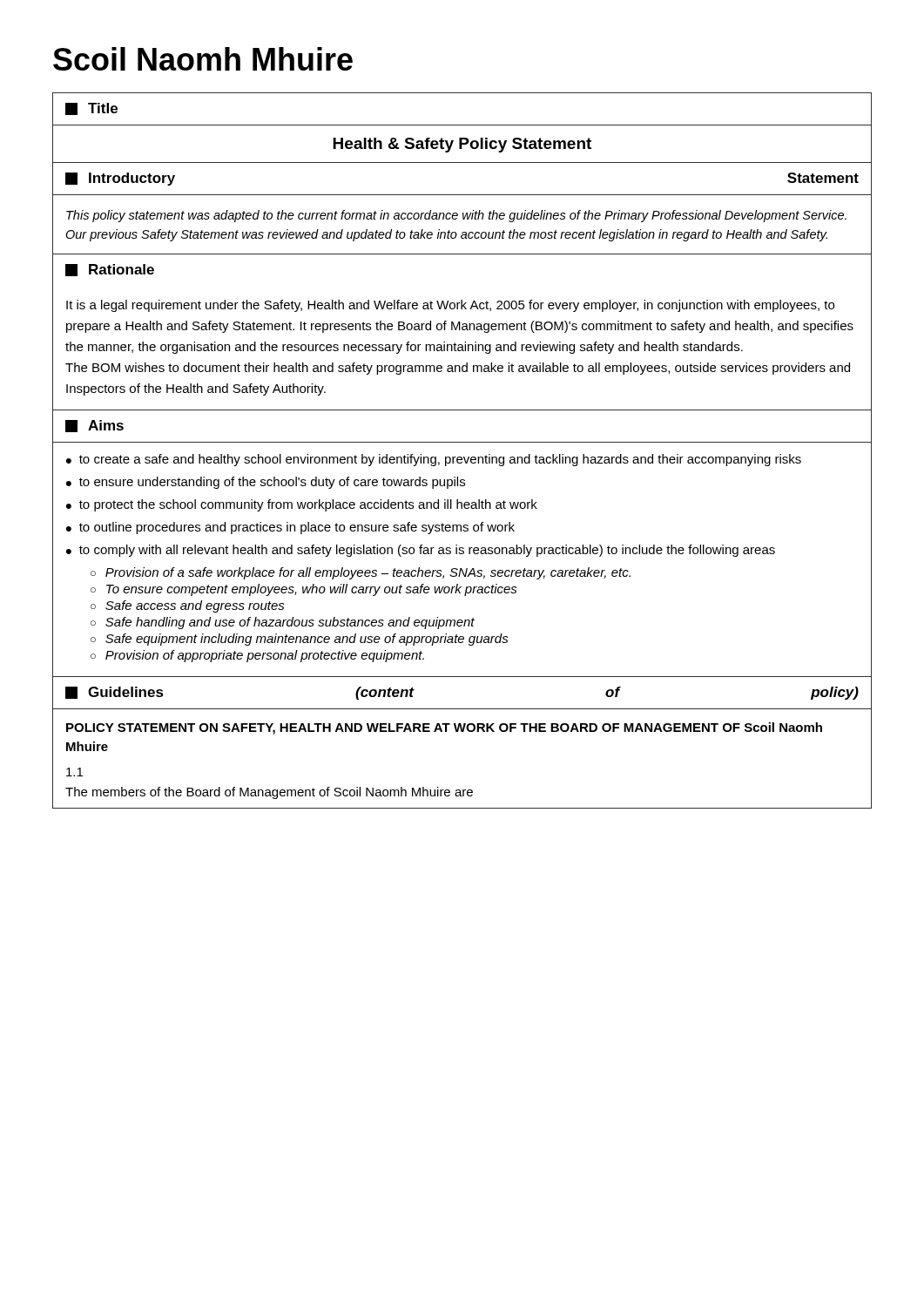This screenshot has width=924, height=1307.
Task: Select the passage starting "○ Provision of a safe workplace for all"
Action: [361, 572]
